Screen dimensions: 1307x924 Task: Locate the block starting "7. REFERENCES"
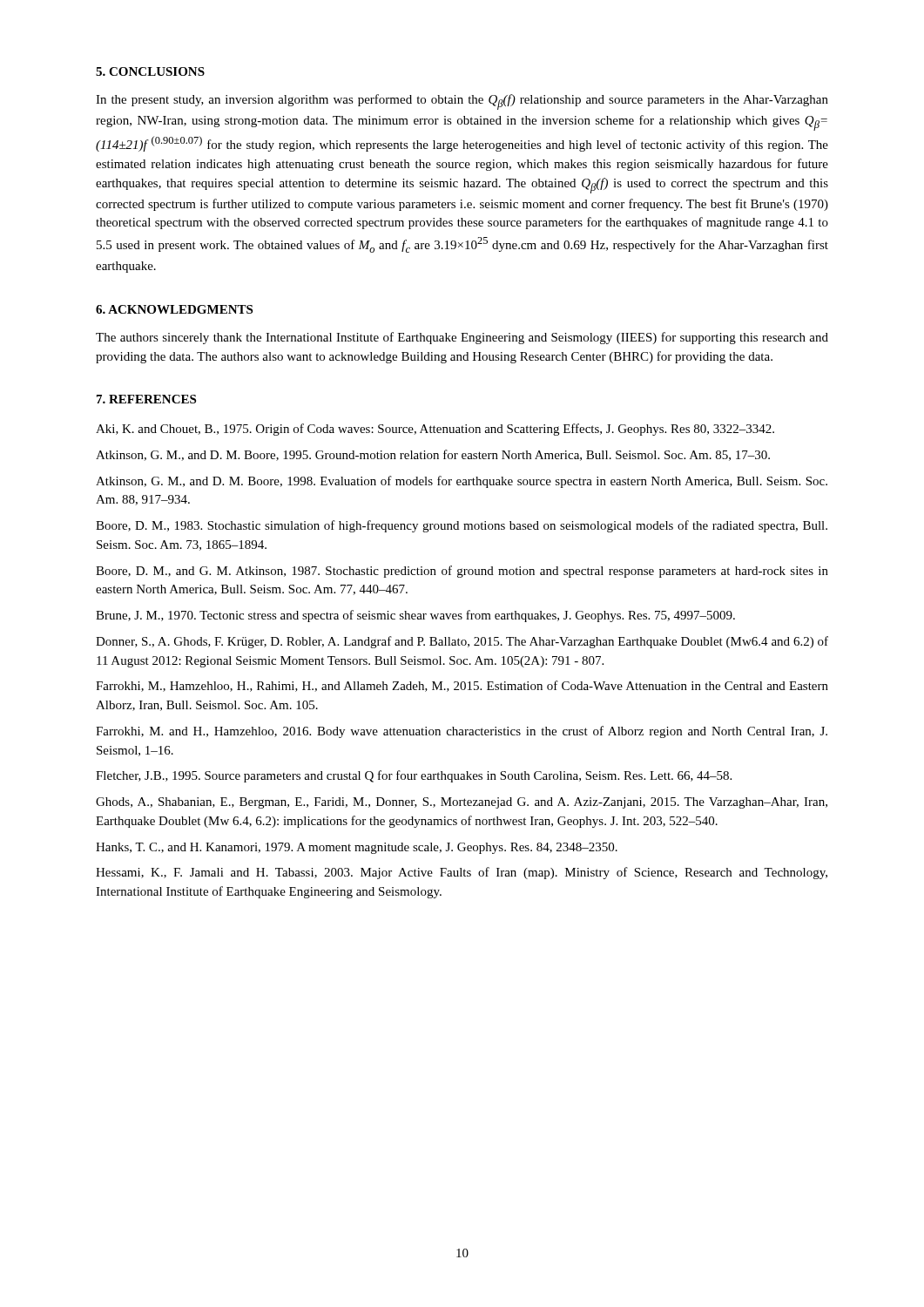click(x=146, y=399)
